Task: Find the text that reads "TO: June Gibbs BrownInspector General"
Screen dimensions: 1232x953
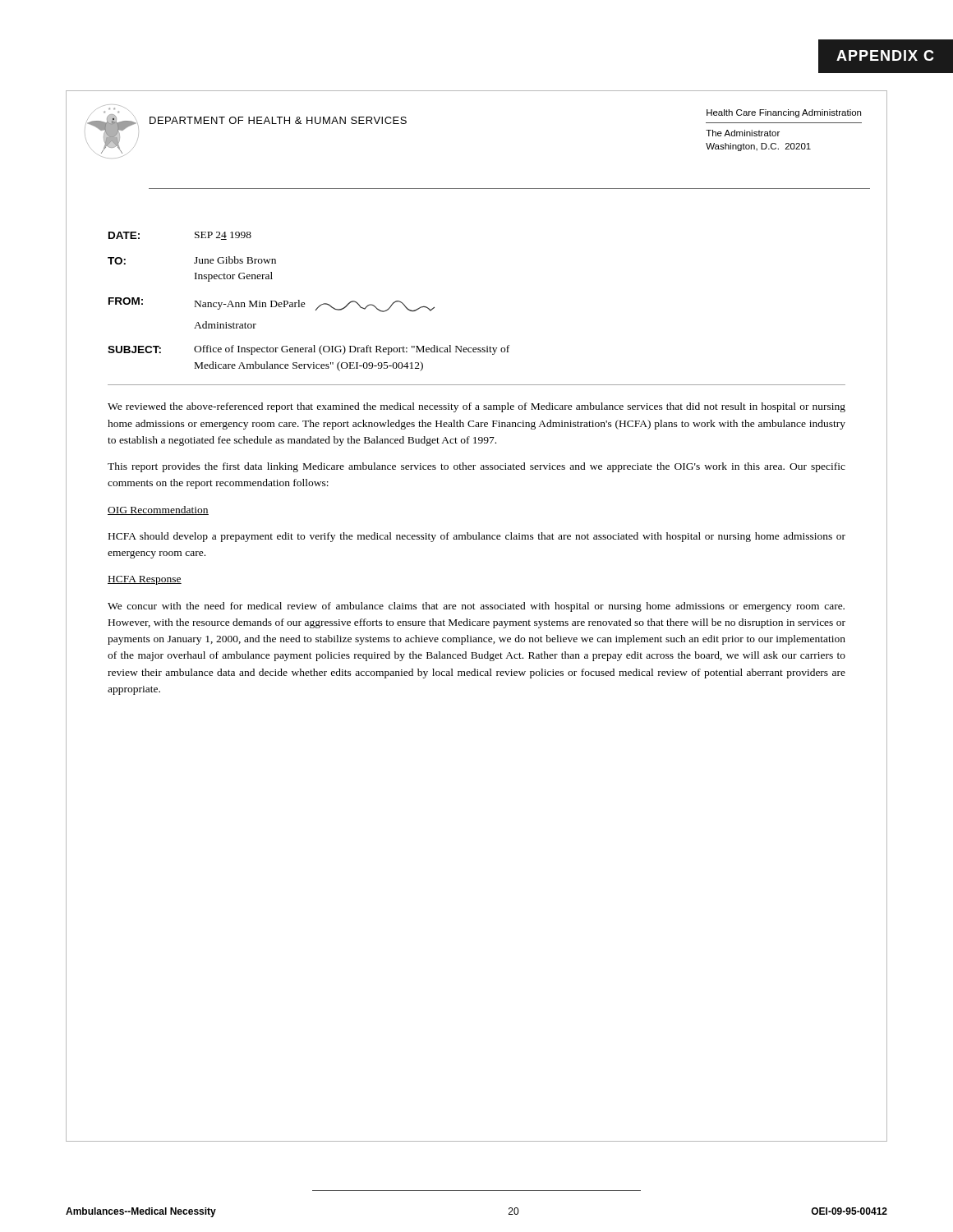Action: point(192,260)
